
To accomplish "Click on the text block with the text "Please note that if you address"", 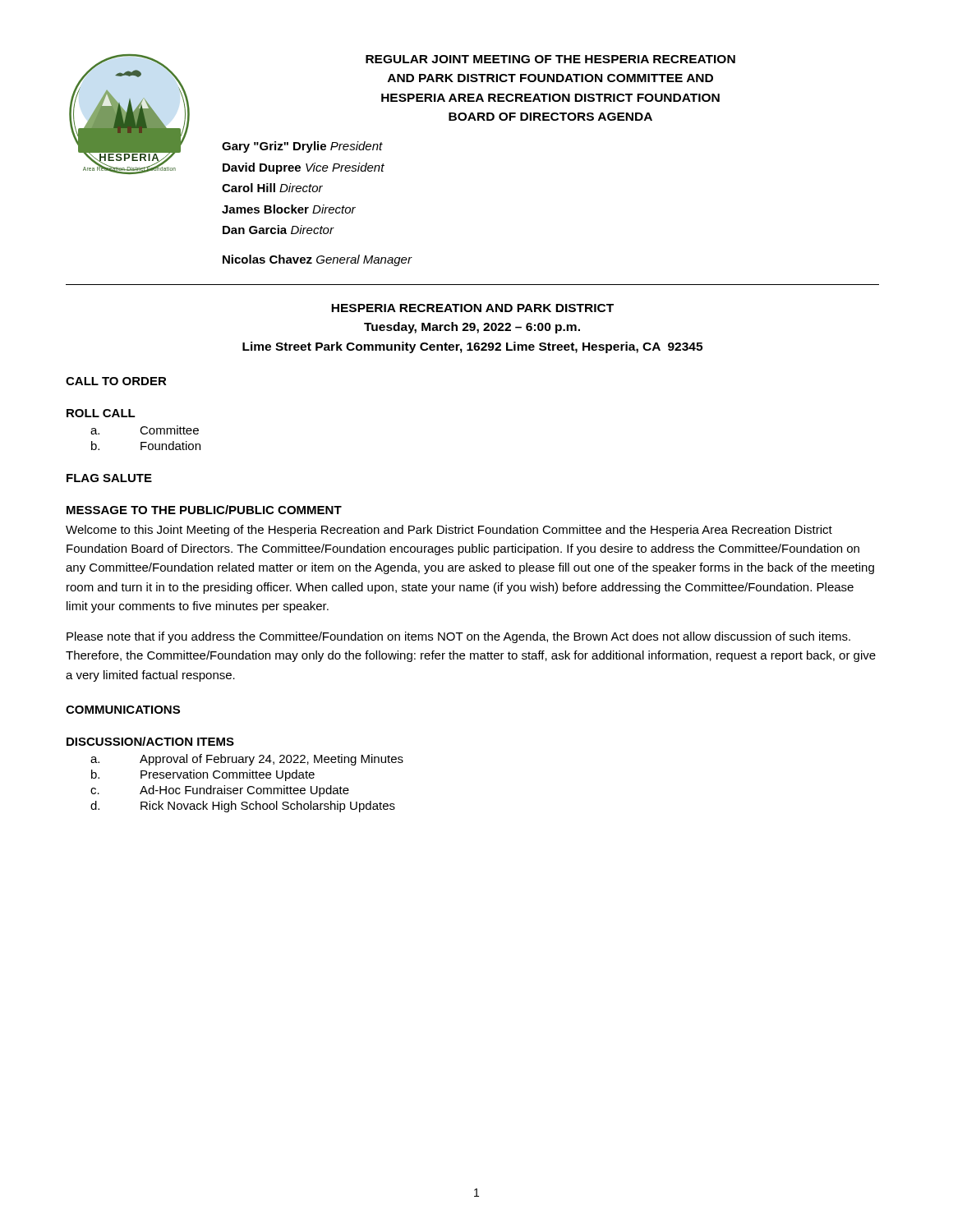I will click(x=471, y=655).
